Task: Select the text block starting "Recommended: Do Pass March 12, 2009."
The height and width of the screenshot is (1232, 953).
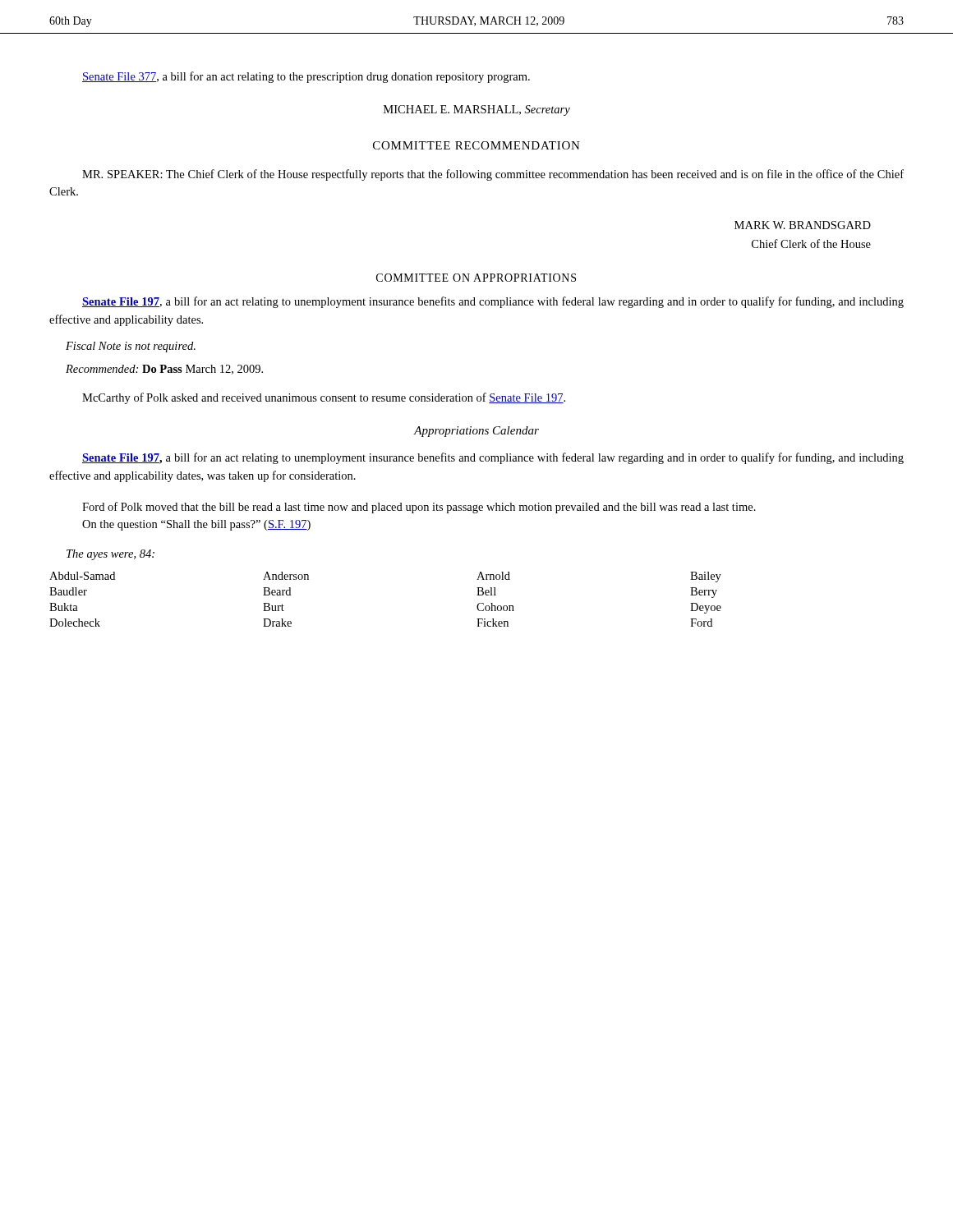Action: coord(165,368)
